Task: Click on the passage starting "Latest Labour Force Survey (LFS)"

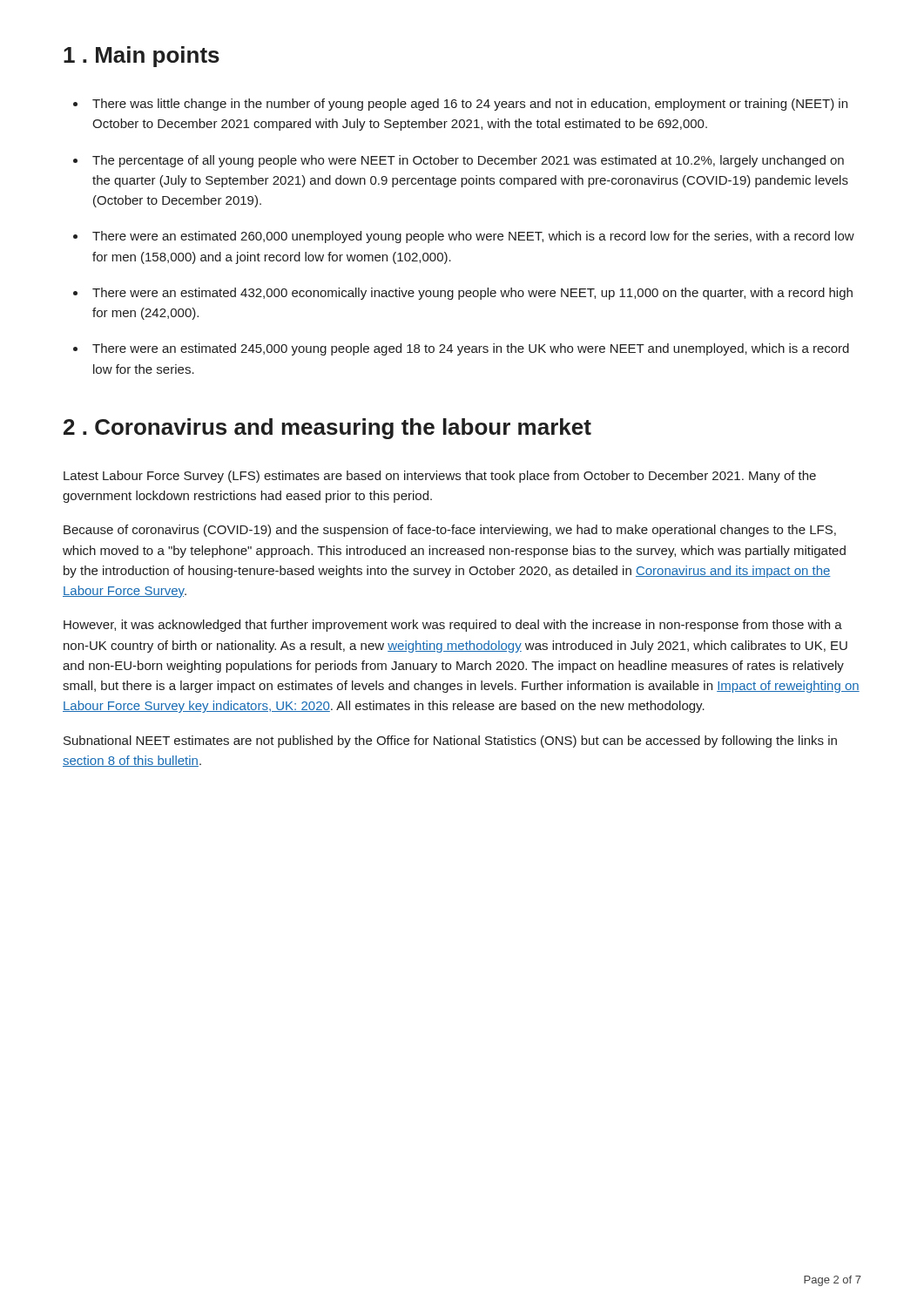Action: coord(440,485)
